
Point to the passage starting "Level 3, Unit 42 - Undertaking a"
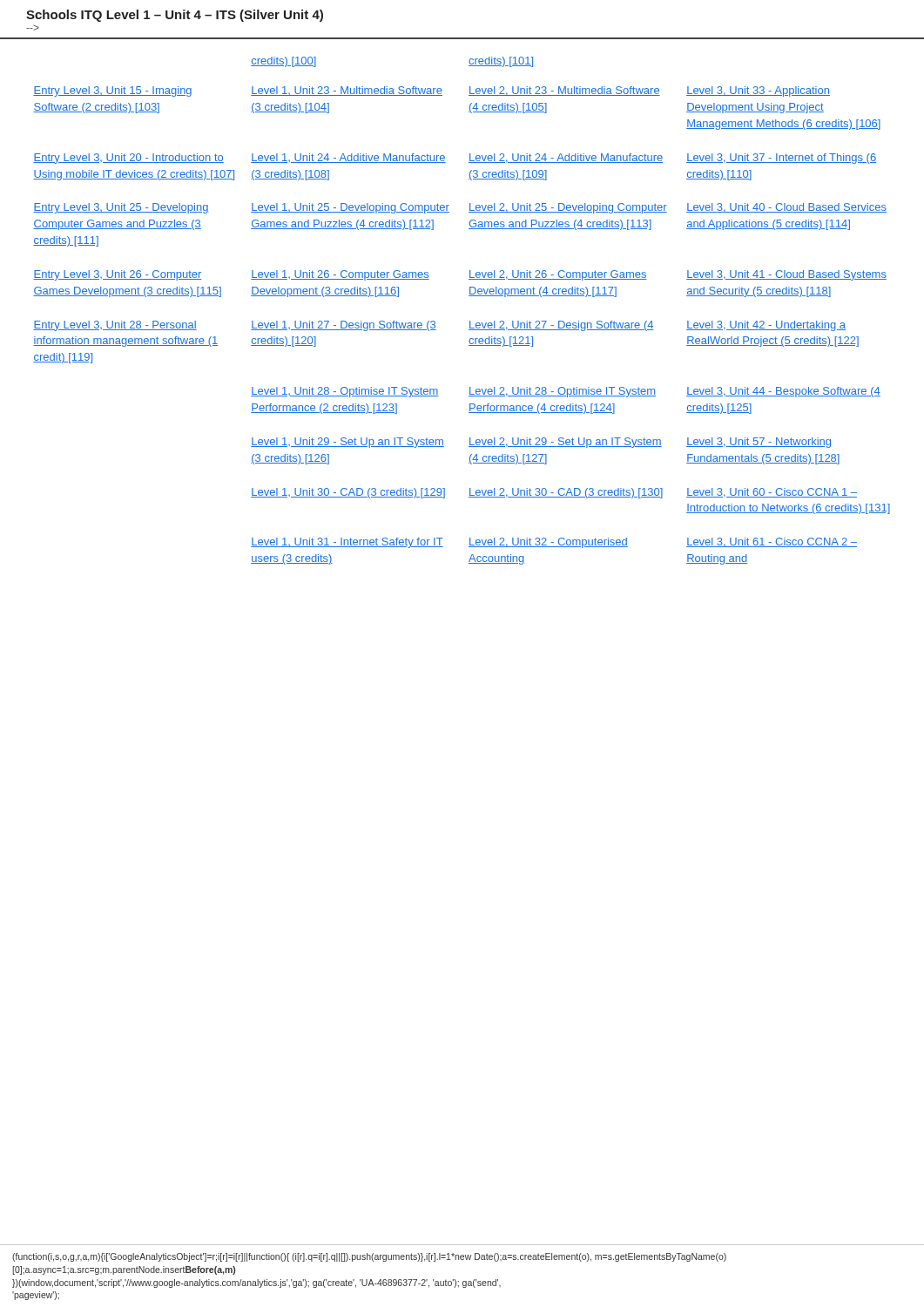click(788, 333)
